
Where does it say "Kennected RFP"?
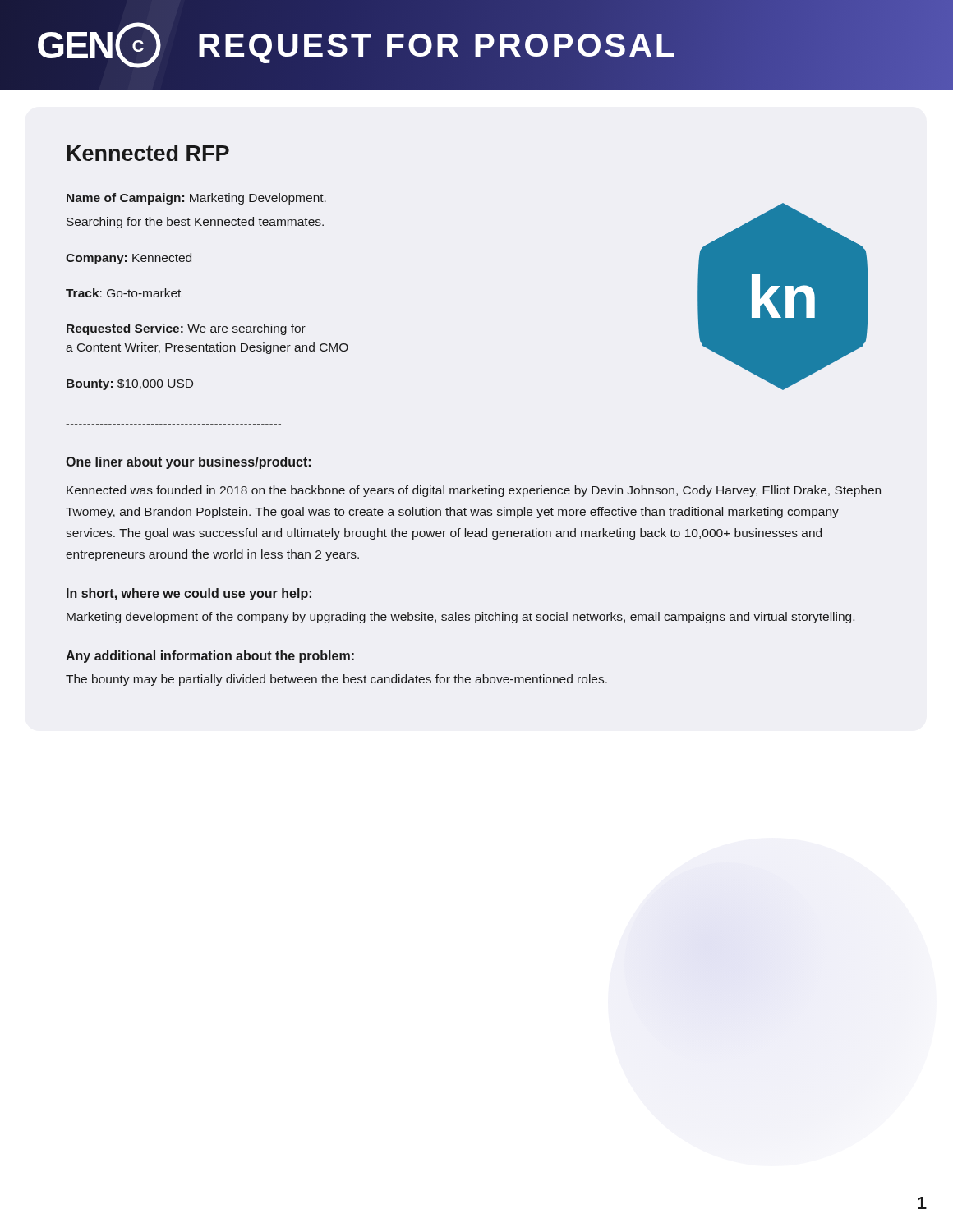click(148, 154)
